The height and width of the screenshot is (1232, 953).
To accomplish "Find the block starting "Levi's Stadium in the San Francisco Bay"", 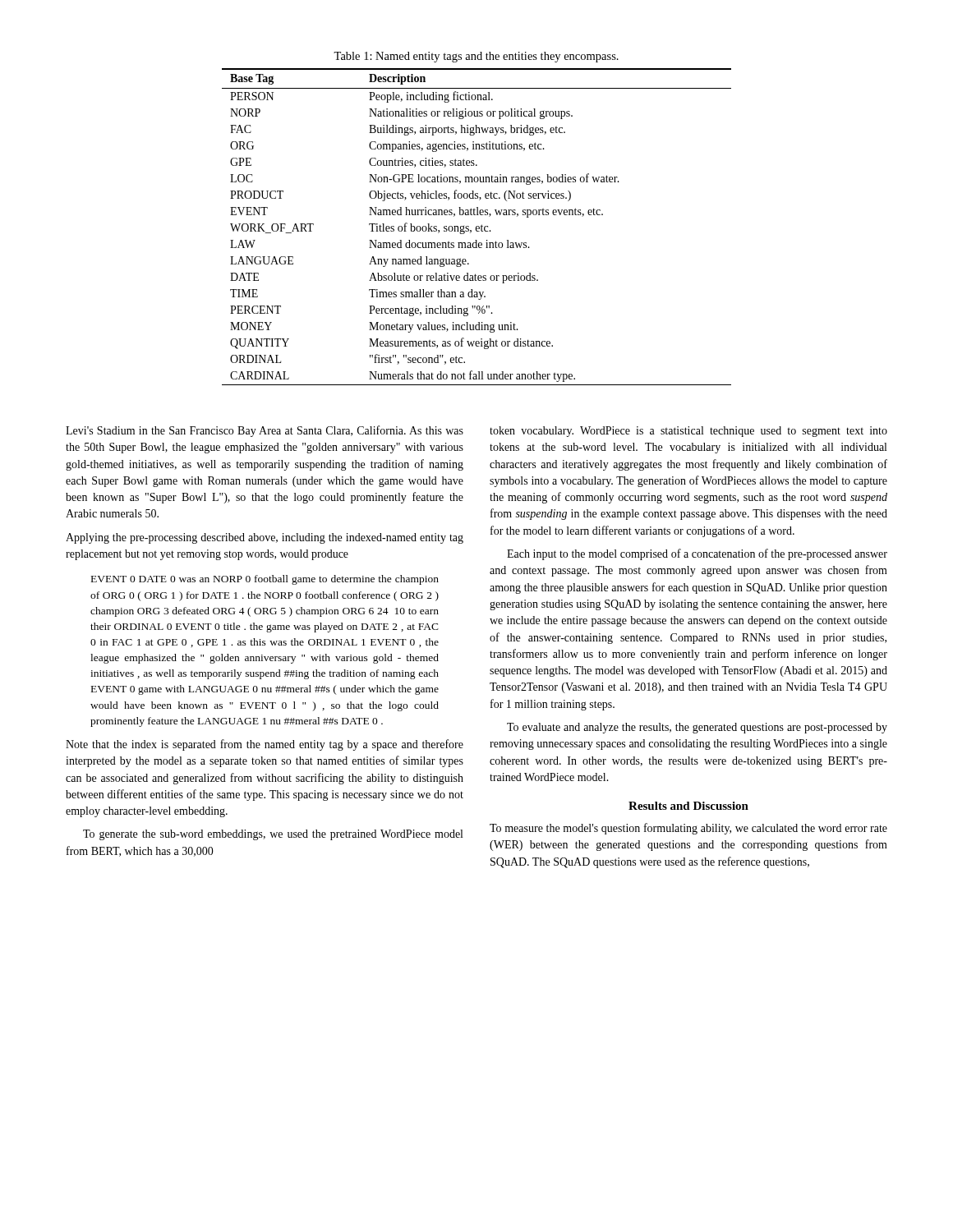I will (x=265, y=473).
